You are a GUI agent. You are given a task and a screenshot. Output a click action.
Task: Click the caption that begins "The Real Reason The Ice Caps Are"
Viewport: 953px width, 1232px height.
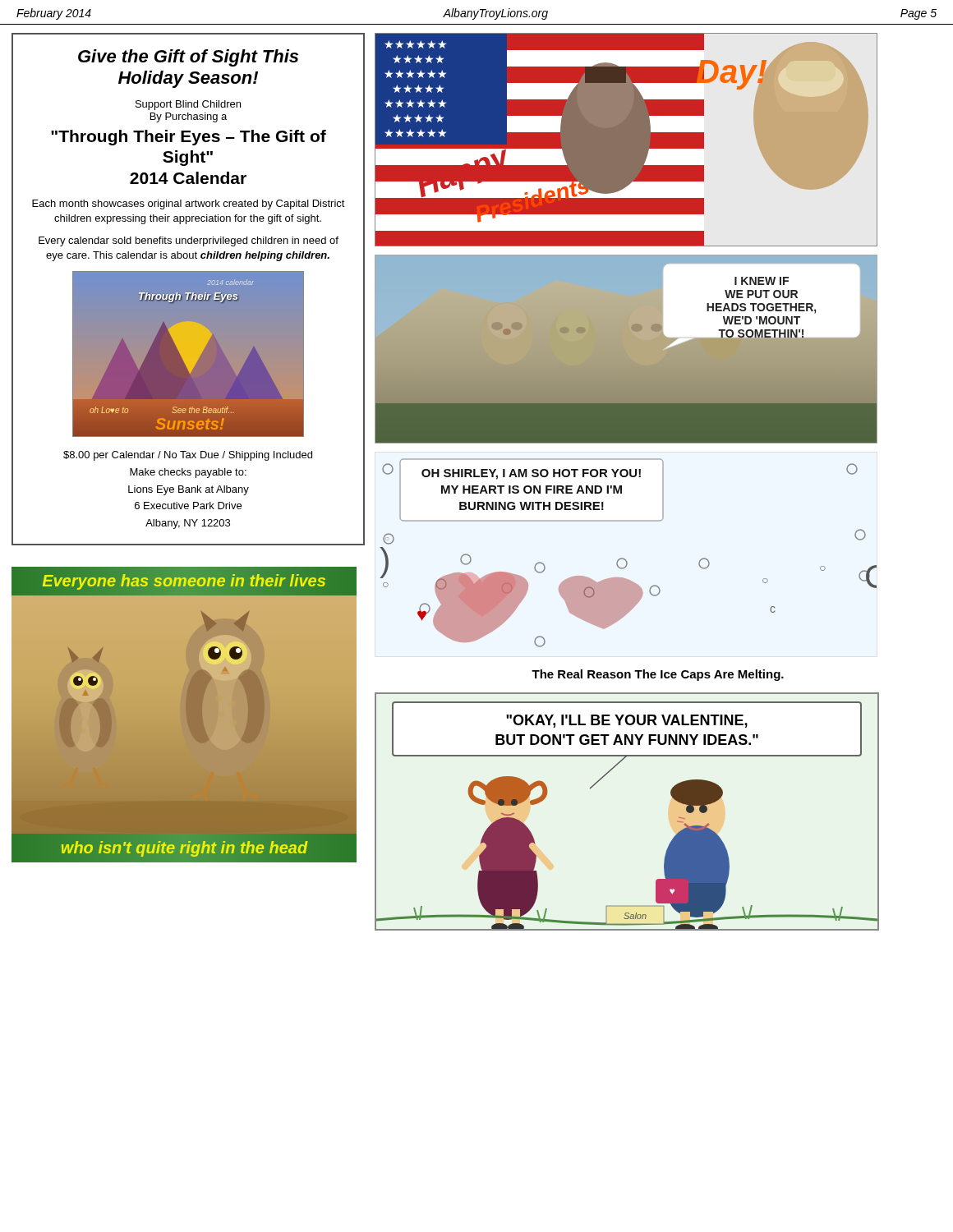[658, 674]
